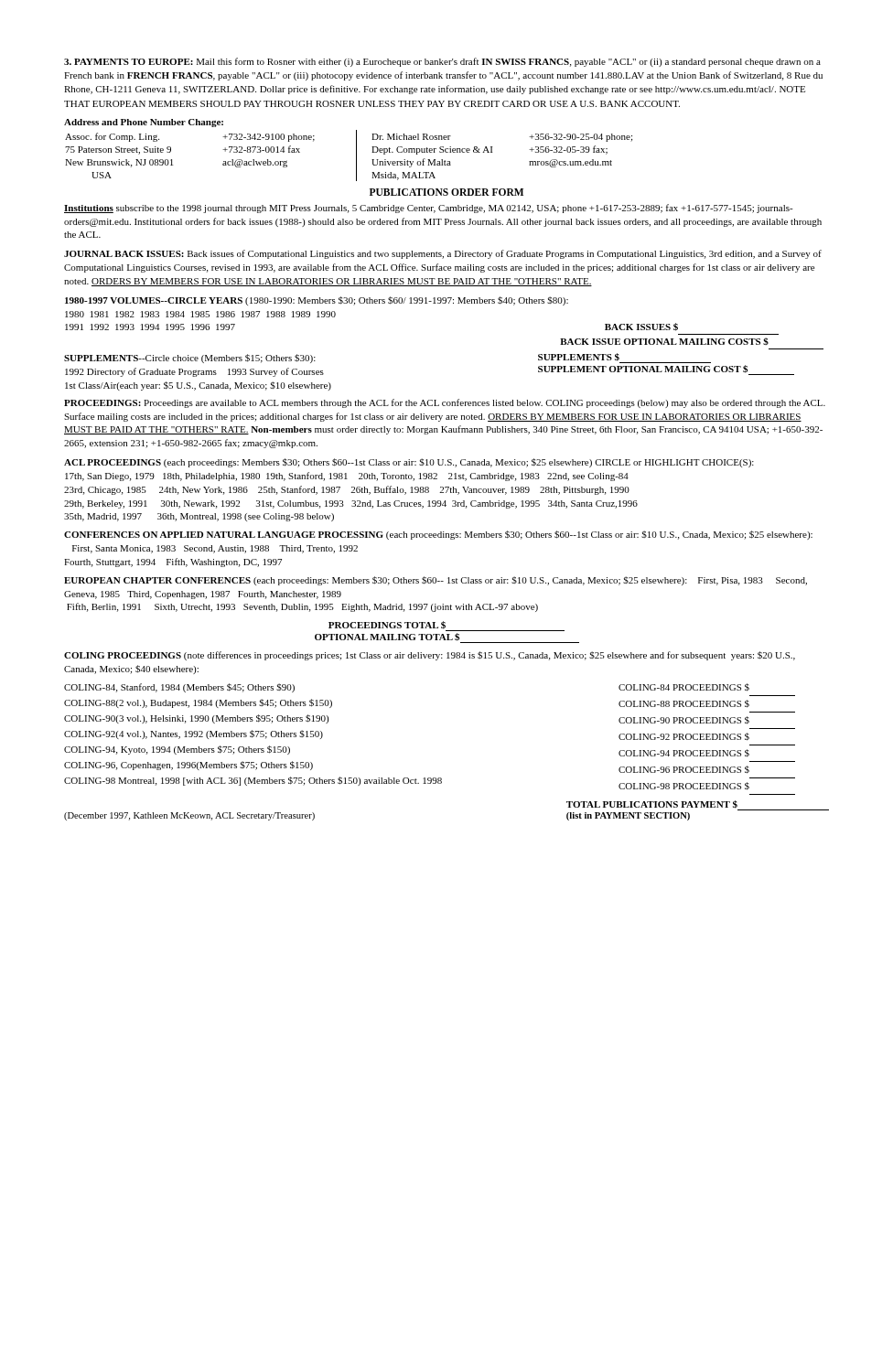Locate the list item that reads "COLING-90(3 vol.), Helsinki, 1990 (Members $95; Others $190)"
This screenshot has width=893, height=1372.
tap(197, 718)
